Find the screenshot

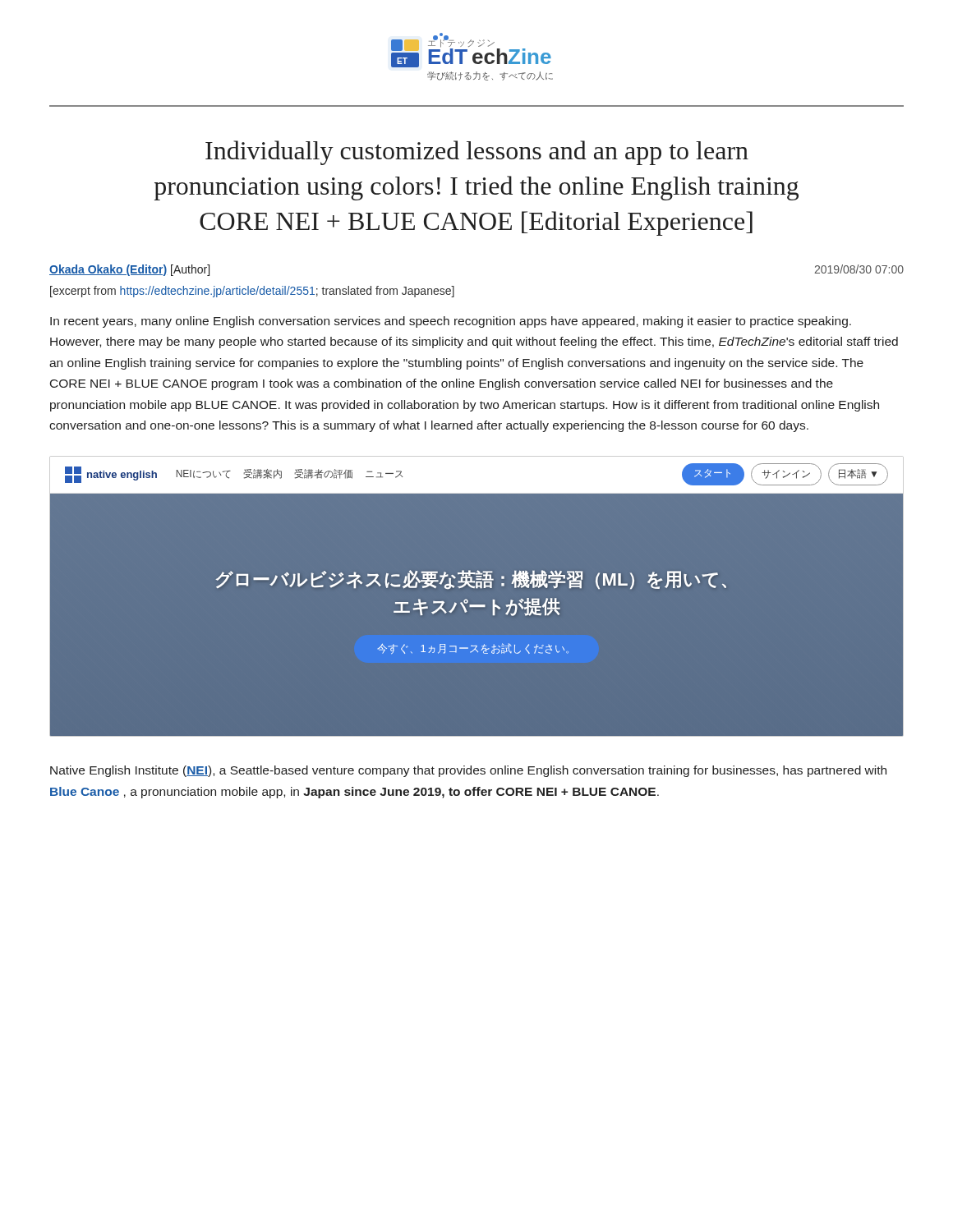click(476, 596)
